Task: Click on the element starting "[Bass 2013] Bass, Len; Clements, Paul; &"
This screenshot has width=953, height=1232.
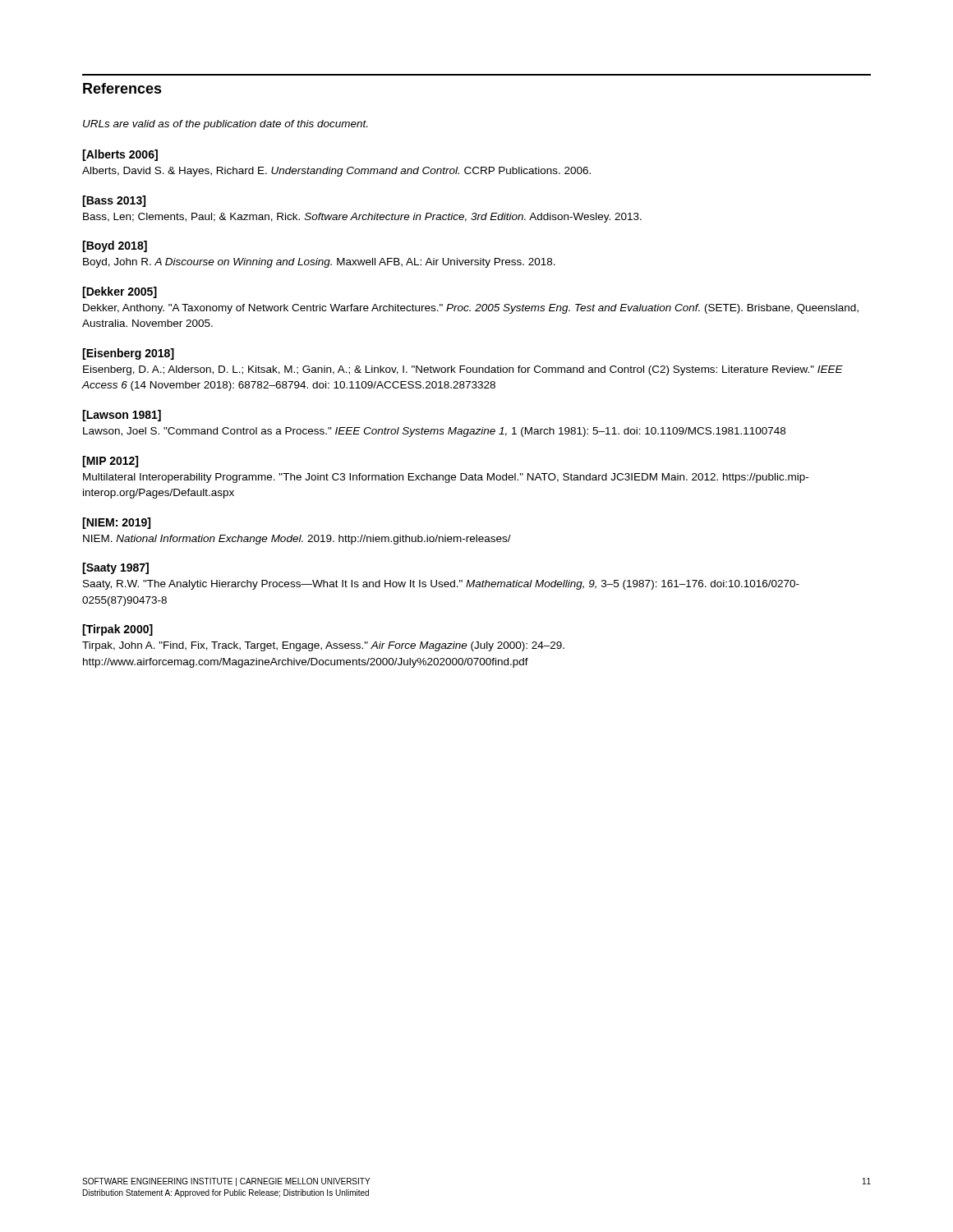Action: 476,209
